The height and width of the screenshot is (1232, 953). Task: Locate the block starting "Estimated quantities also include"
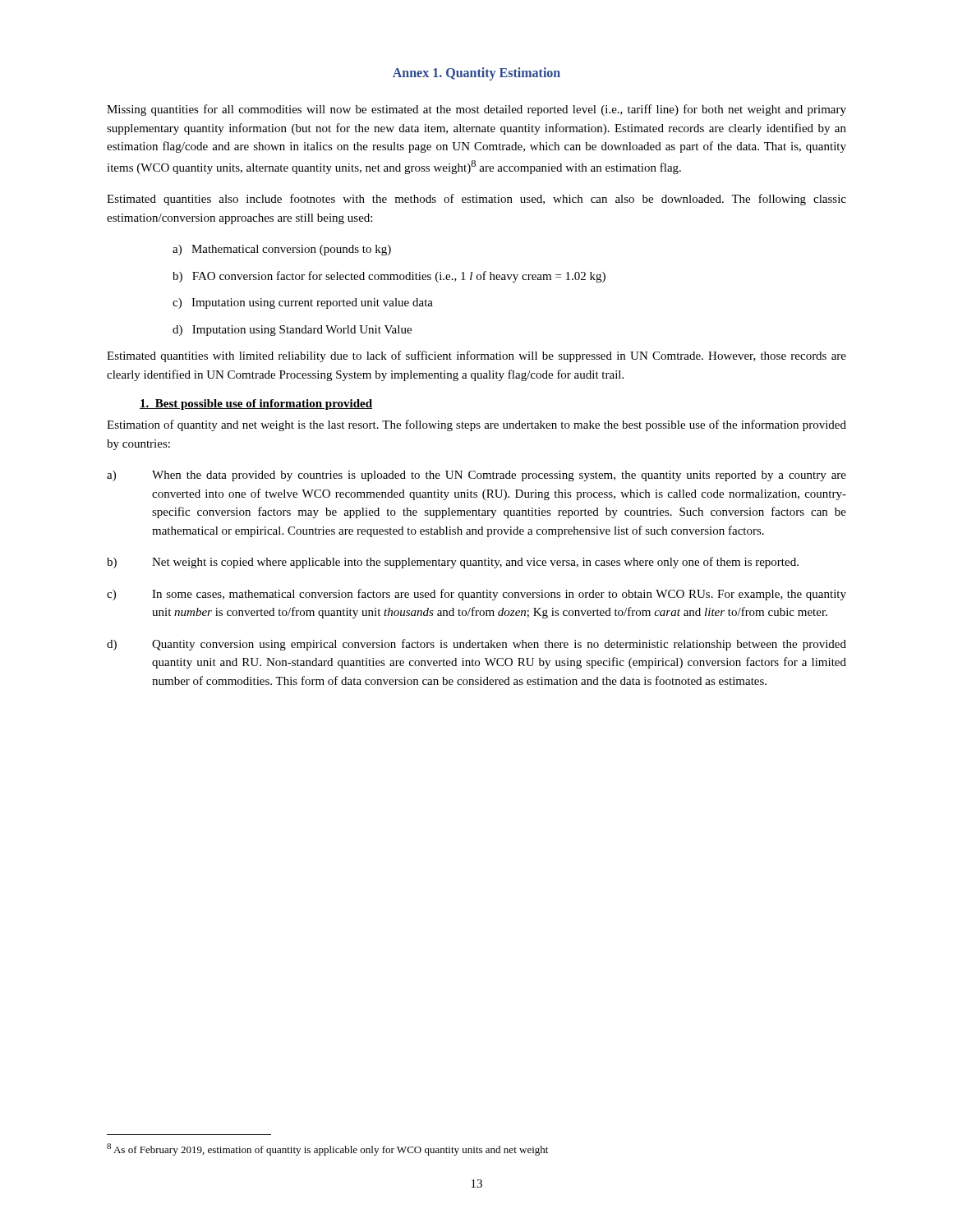[x=476, y=208]
